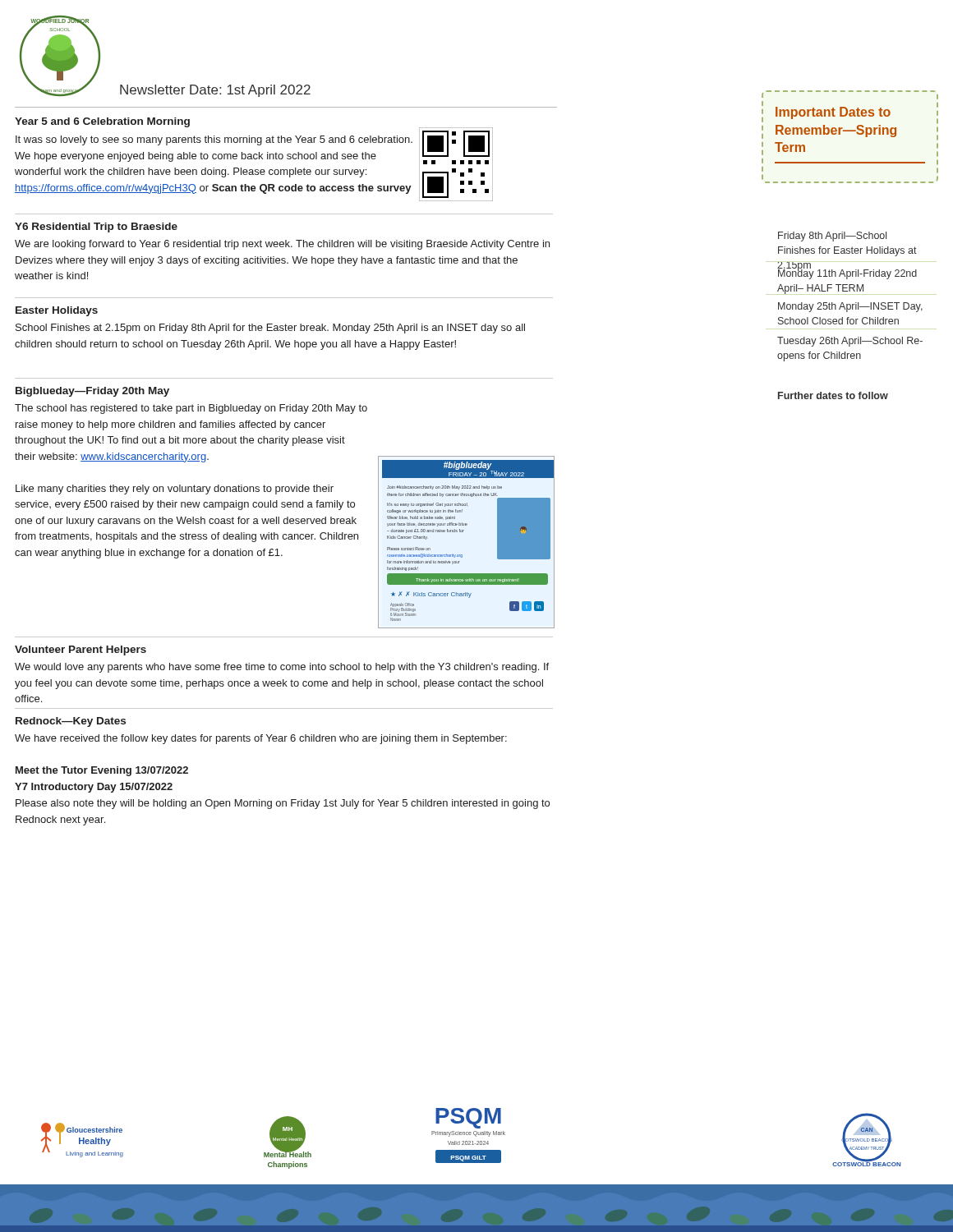953x1232 pixels.
Task: Select the list item with the text "Tuesday 26th April—School Re-opens for Children"
Action: [850, 348]
